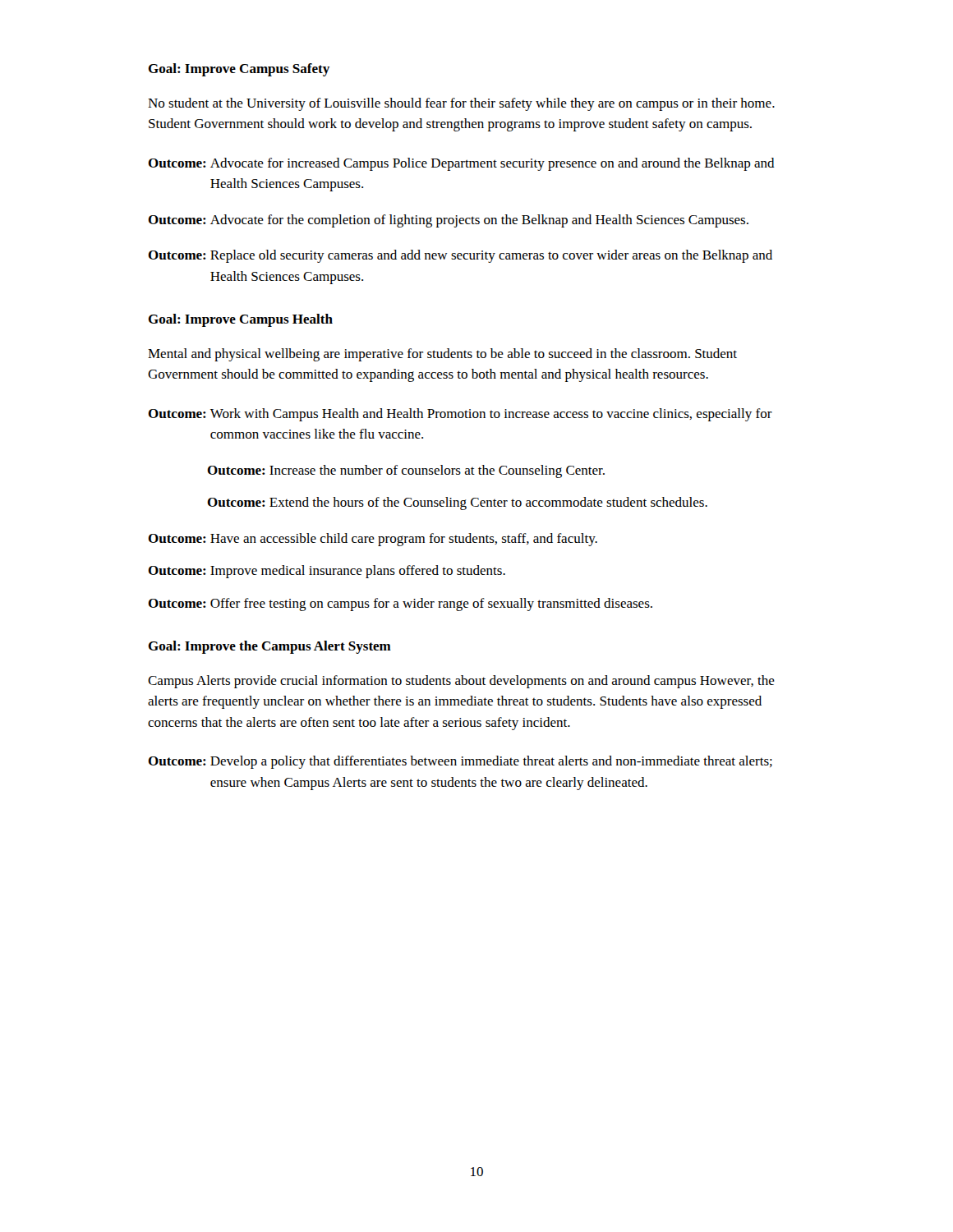
Task: Select the passage starting "Outcome: Replace old security cameras"
Action: tap(476, 266)
